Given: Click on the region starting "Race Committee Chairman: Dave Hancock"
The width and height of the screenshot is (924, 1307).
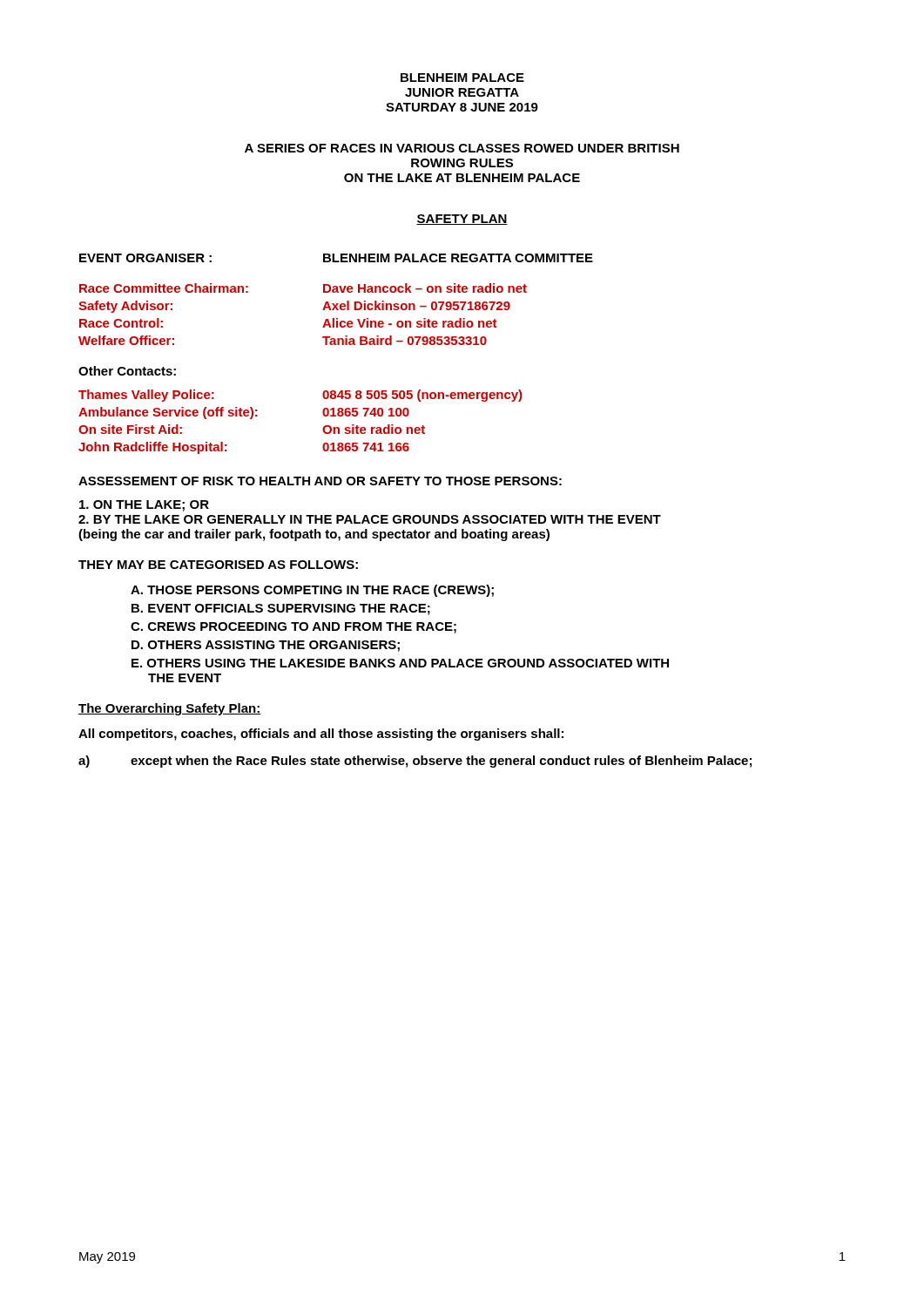Looking at the screenshot, I should (462, 314).
